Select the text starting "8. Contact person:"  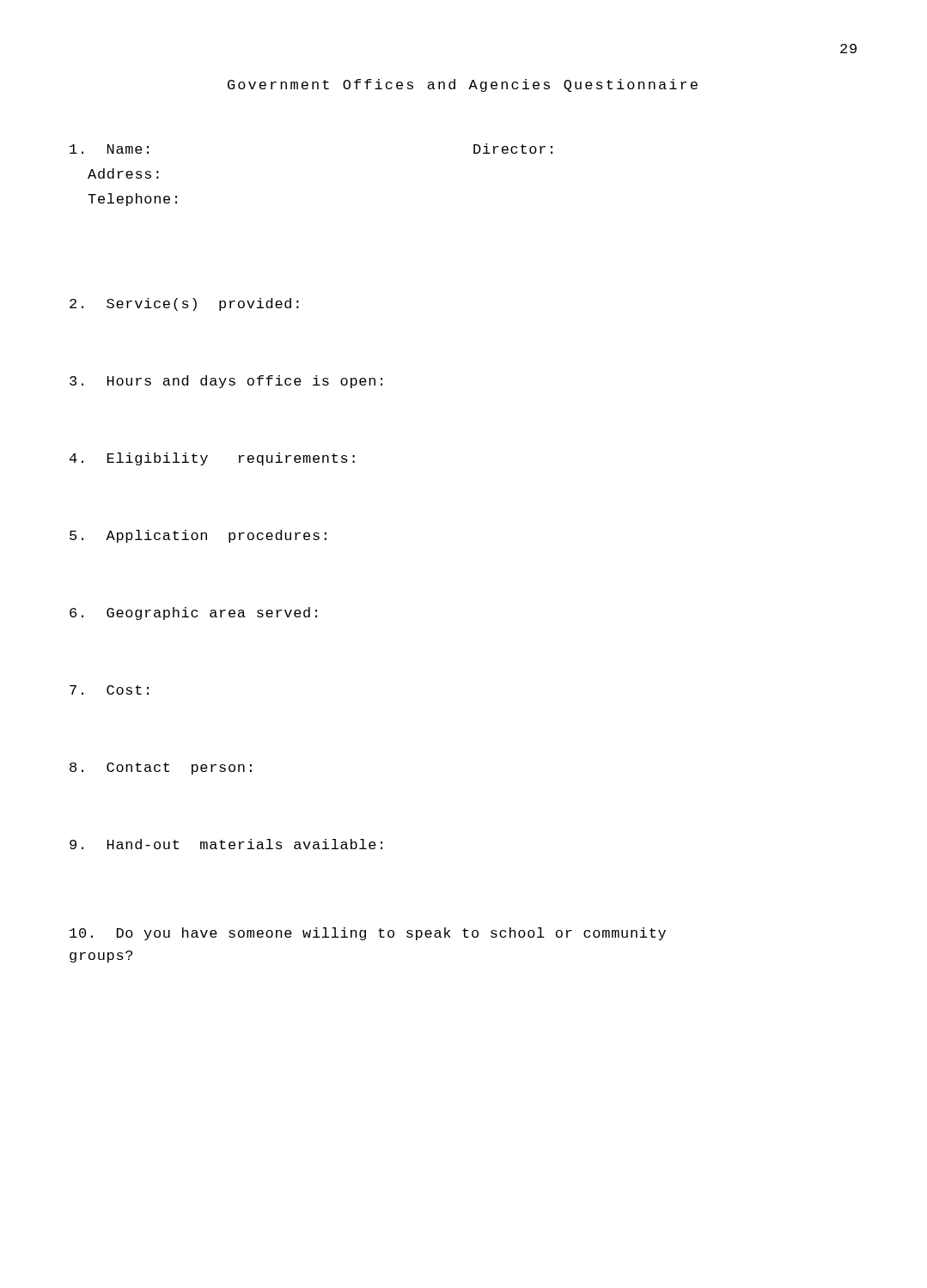(162, 768)
